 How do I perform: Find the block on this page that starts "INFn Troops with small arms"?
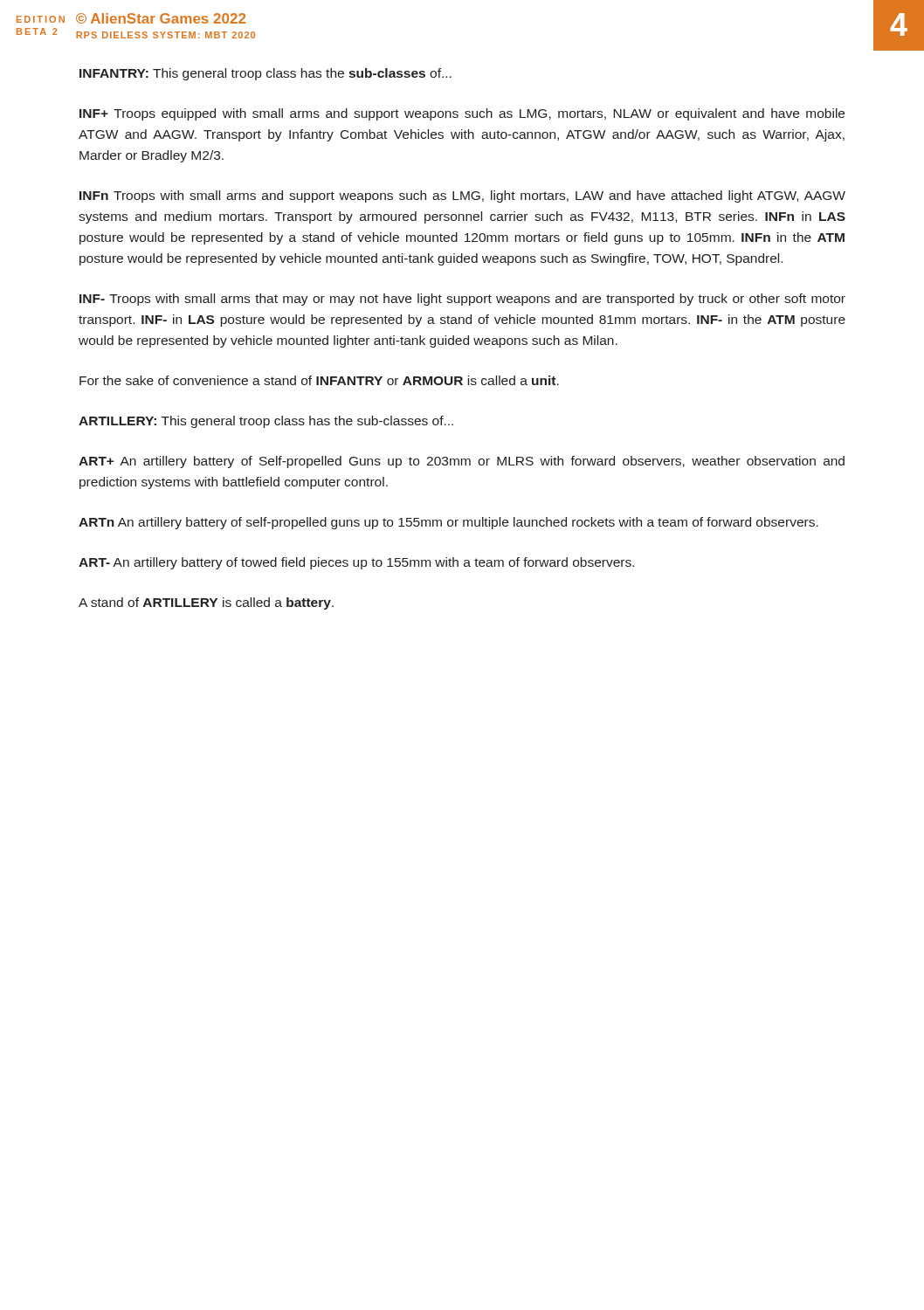[x=462, y=227]
